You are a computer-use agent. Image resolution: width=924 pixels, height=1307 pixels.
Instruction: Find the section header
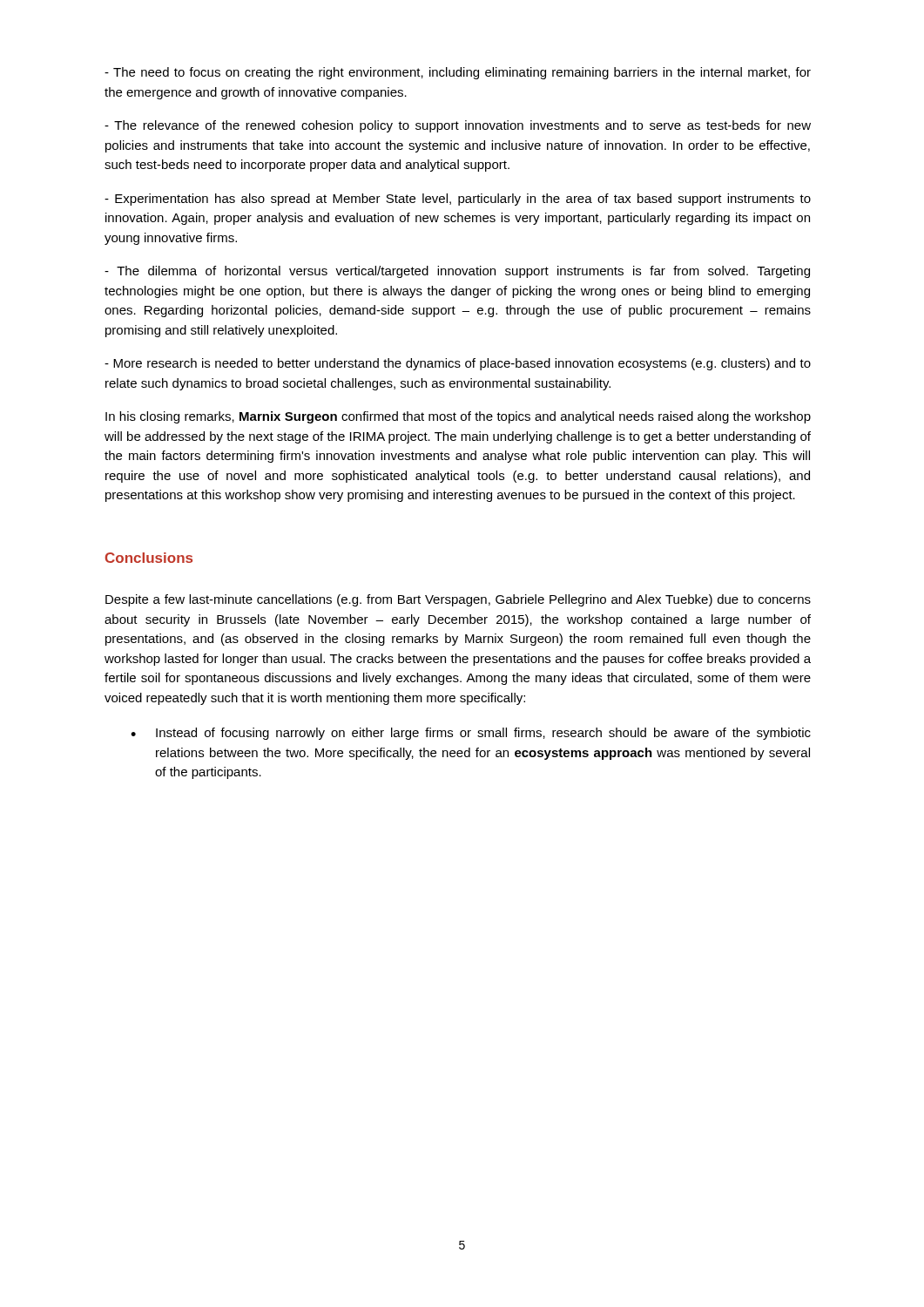click(x=149, y=558)
